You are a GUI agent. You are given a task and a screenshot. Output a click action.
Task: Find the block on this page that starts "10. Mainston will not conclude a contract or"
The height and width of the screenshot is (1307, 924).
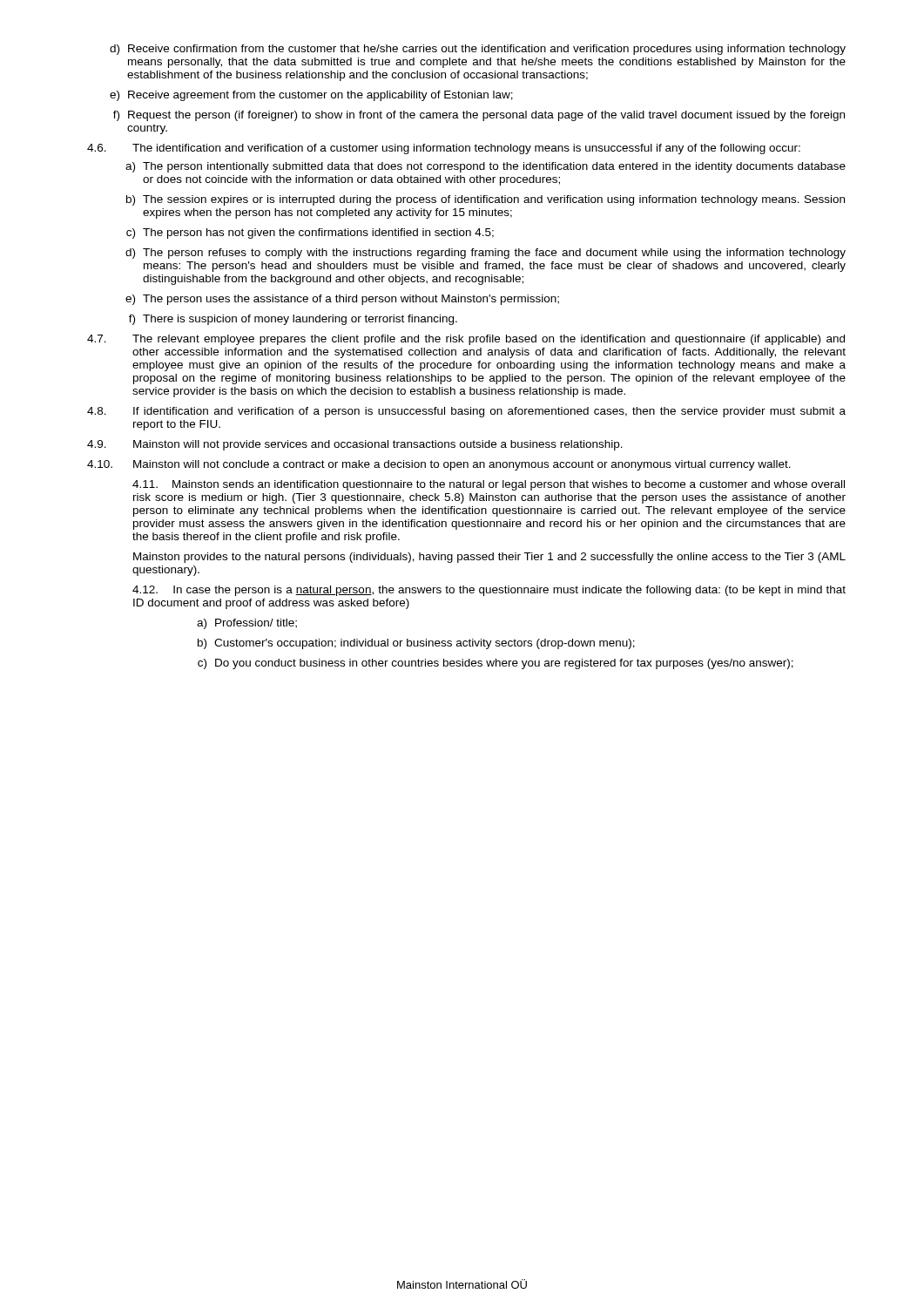click(466, 464)
